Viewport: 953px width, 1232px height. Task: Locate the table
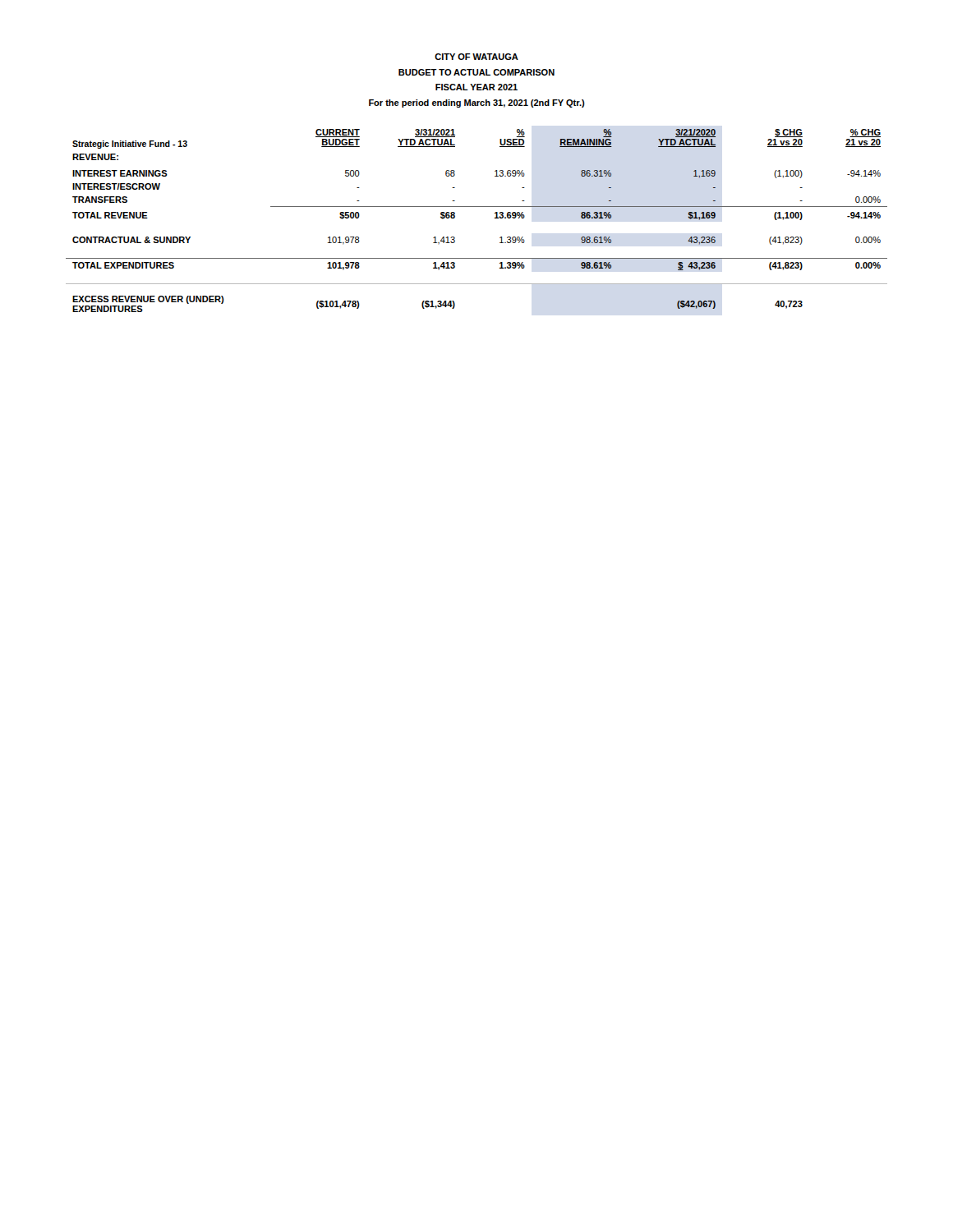tap(476, 220)
